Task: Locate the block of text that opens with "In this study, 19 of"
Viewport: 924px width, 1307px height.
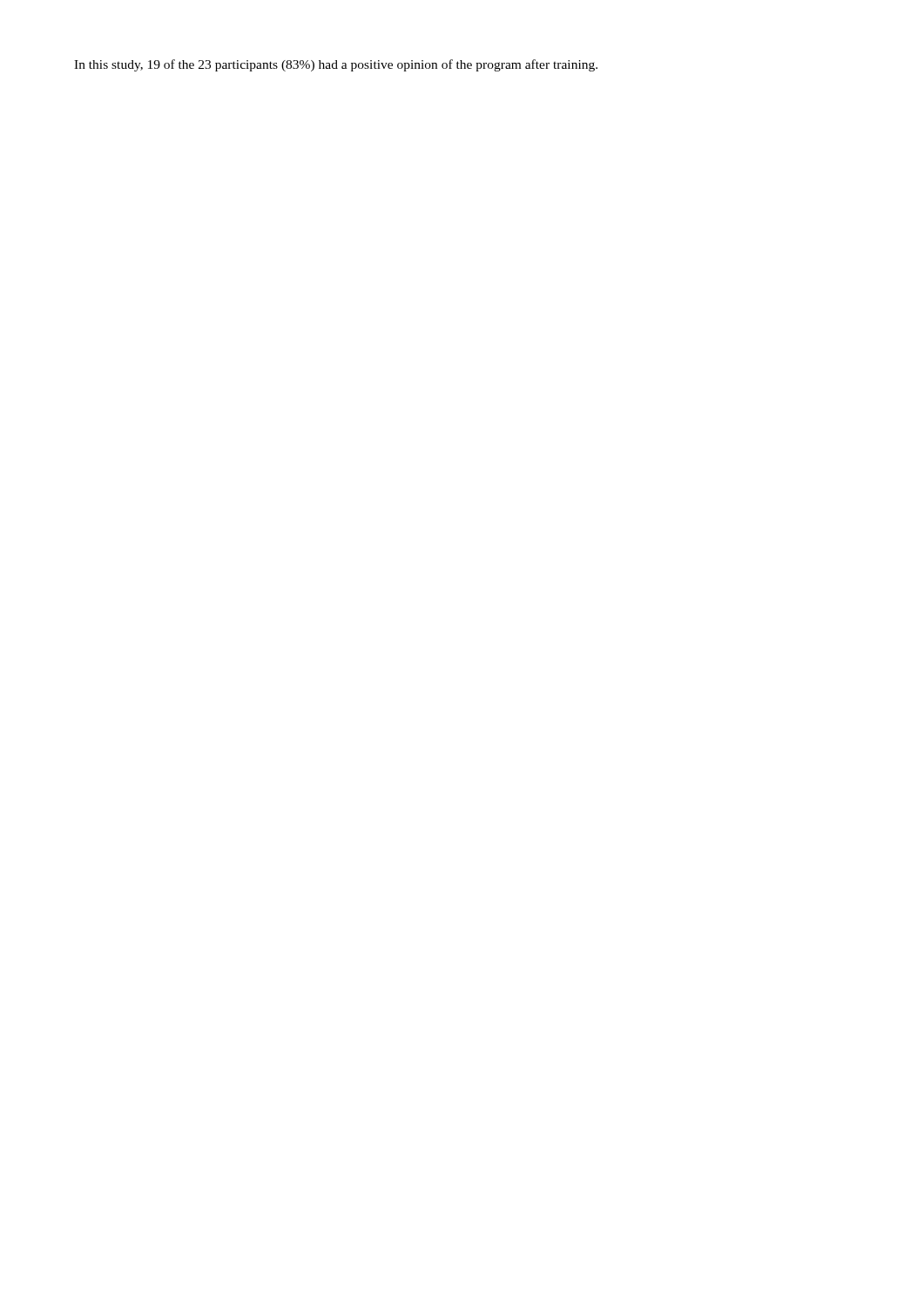Action: tap(336, 64)
